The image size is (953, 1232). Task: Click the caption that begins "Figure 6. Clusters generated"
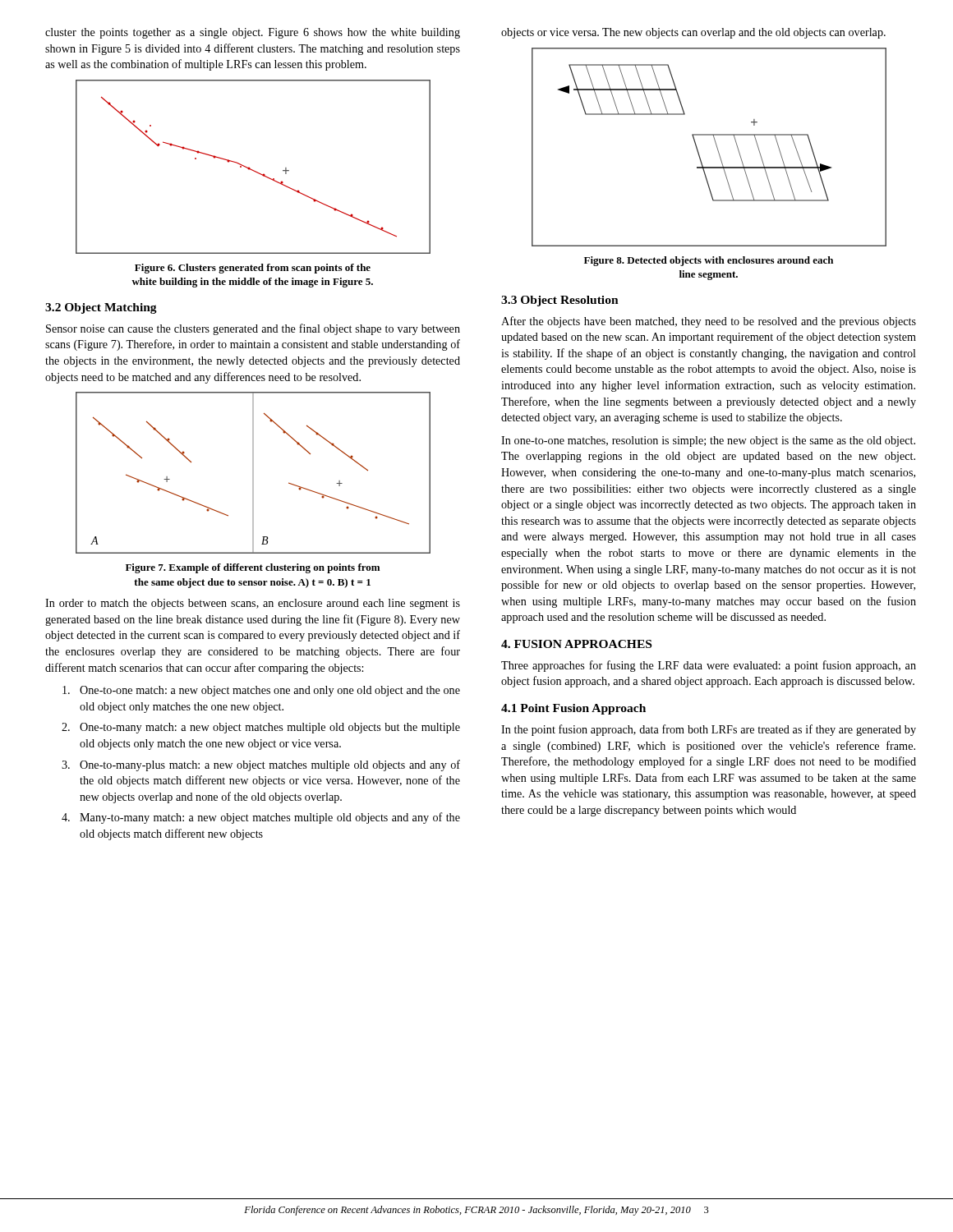tap(253, 274)
